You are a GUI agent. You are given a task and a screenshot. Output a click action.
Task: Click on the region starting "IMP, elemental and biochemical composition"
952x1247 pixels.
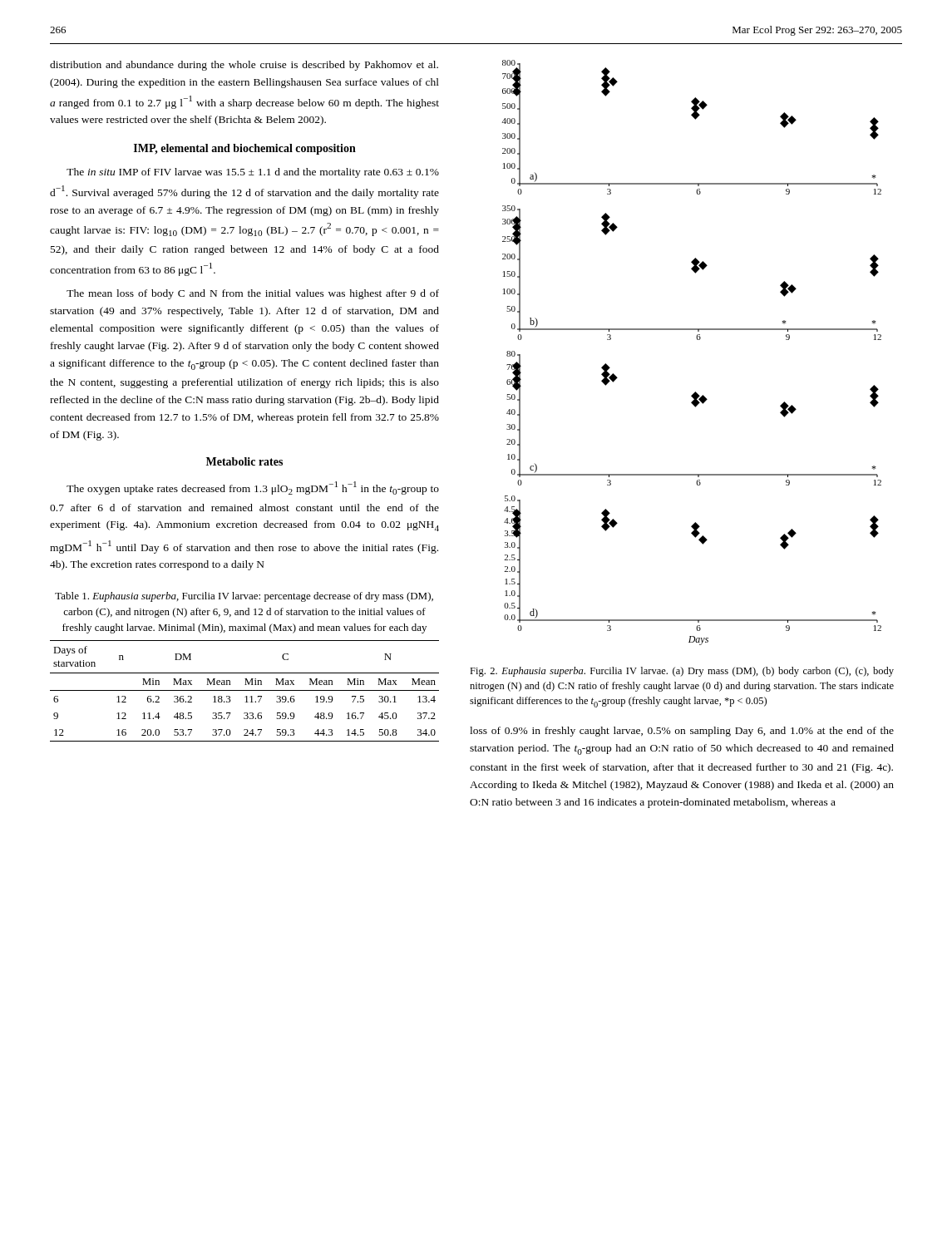coord(244,149)
